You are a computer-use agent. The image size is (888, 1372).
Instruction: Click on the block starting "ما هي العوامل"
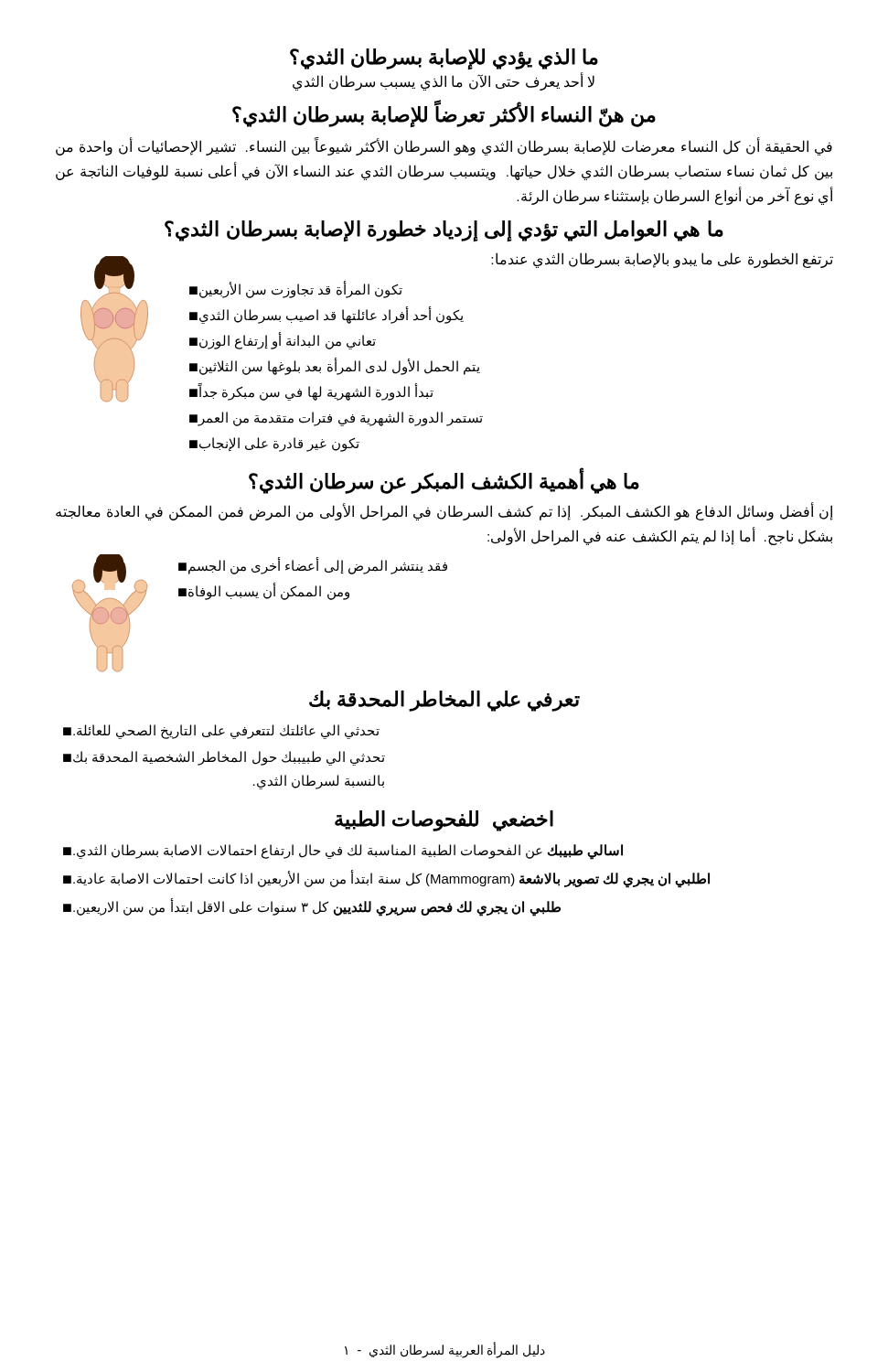coord(444,229)
